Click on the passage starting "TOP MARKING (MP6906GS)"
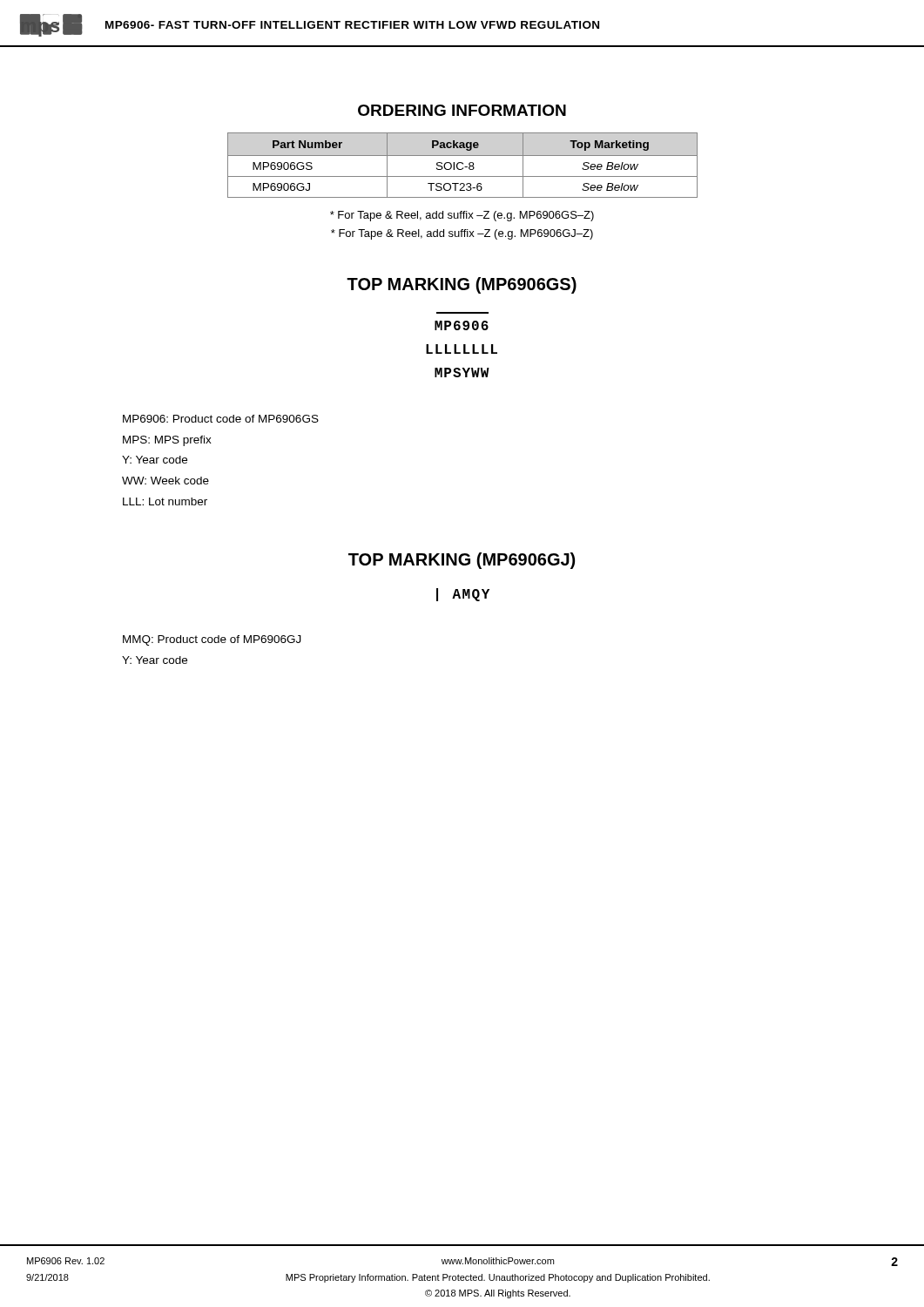Image resolution: width=924 pixels, height=1307 pixels. [x=462, y=284]
